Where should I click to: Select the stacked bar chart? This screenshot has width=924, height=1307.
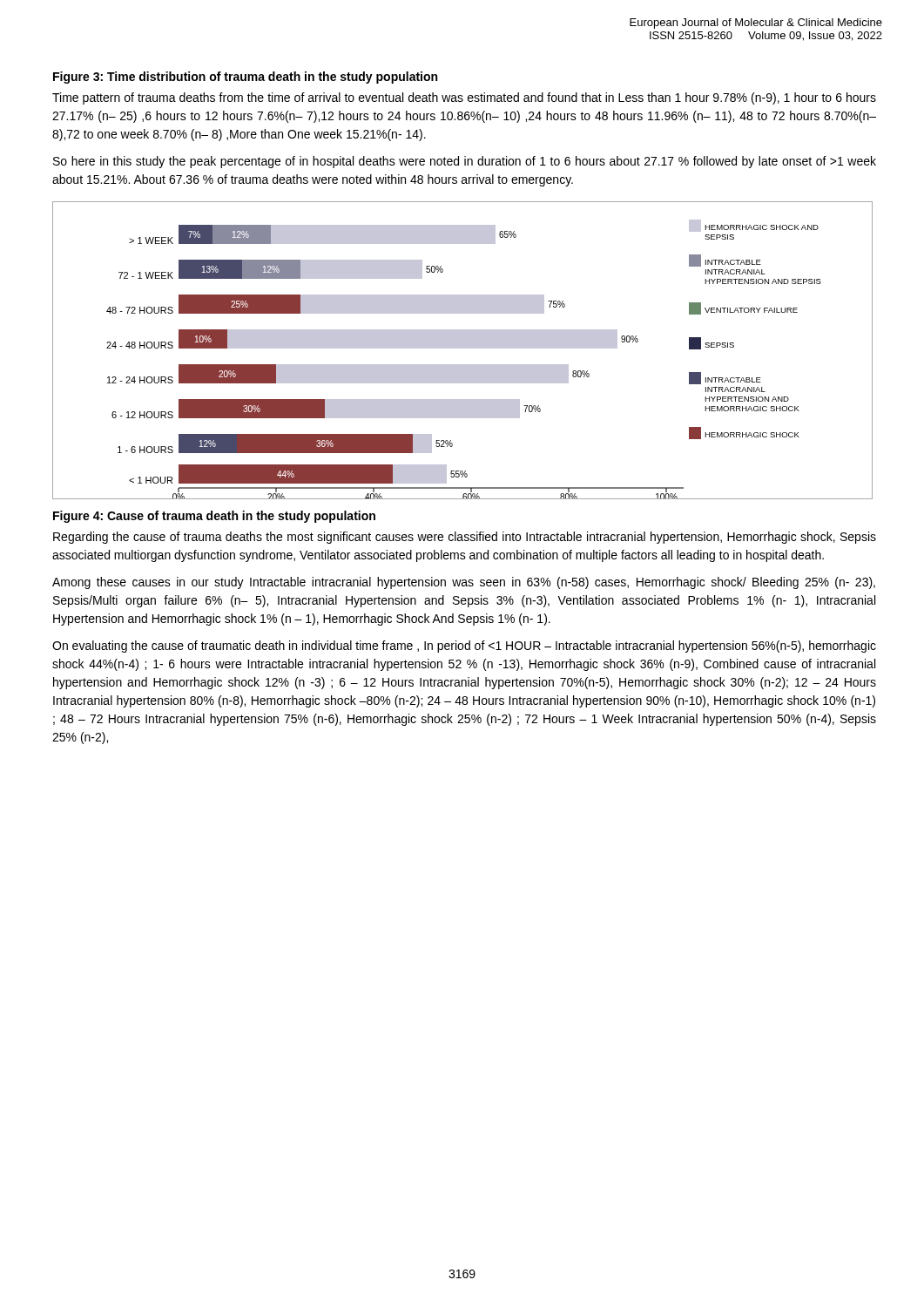point(464,352)
